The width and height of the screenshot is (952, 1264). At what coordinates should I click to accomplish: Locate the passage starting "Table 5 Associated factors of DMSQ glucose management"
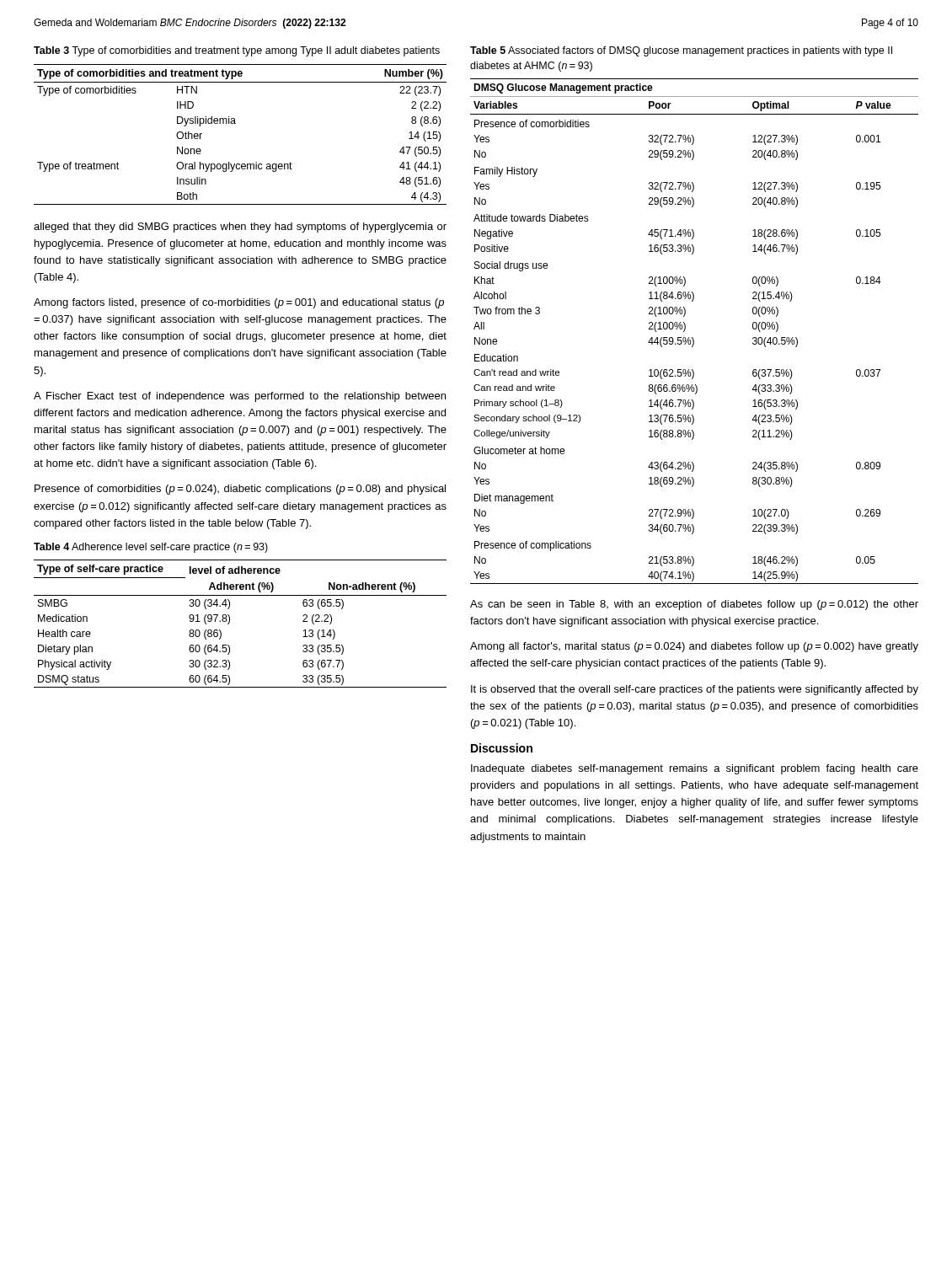point(682,58)
